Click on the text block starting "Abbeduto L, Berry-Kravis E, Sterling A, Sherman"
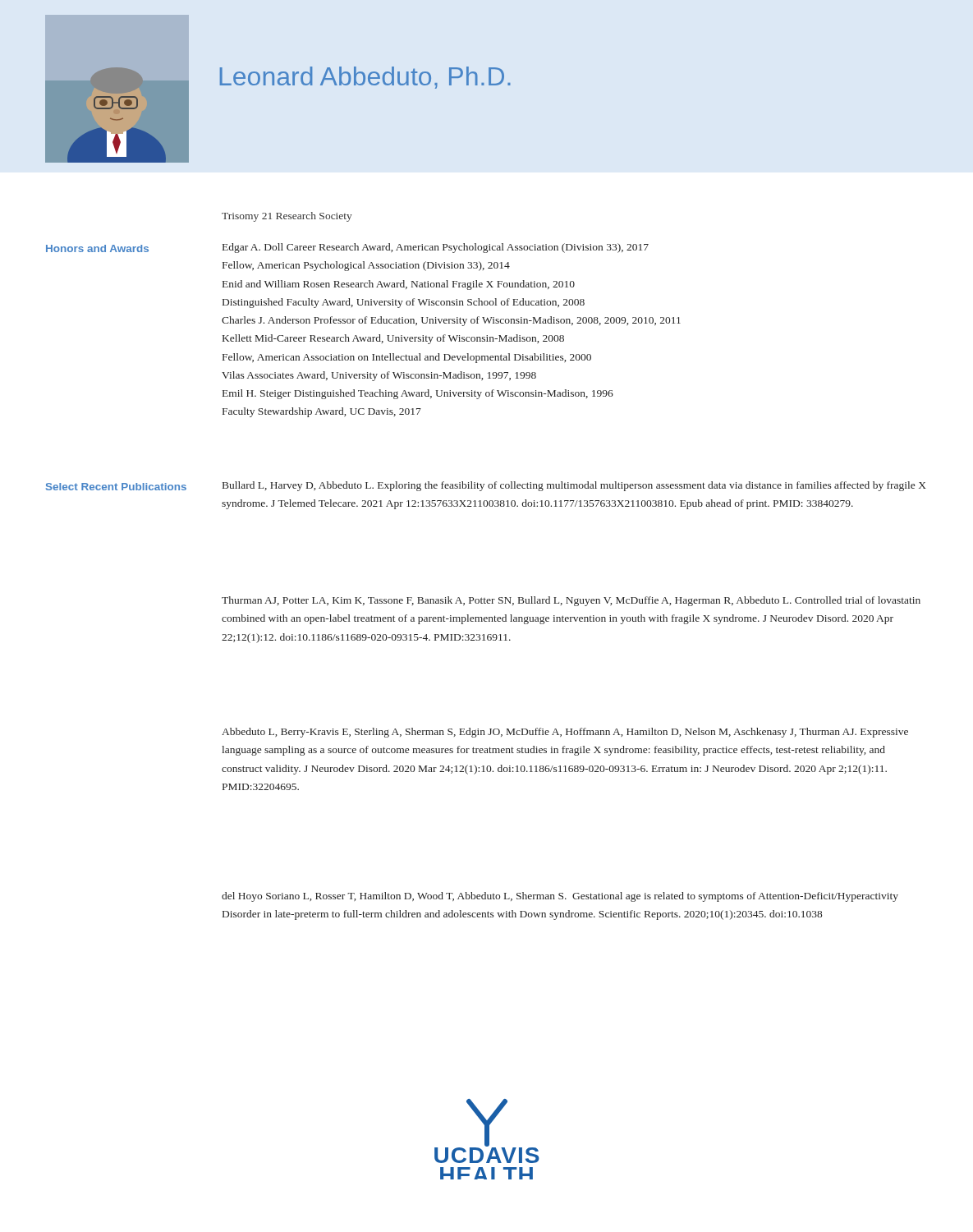 pyautogui.click(x=575, y=759)
